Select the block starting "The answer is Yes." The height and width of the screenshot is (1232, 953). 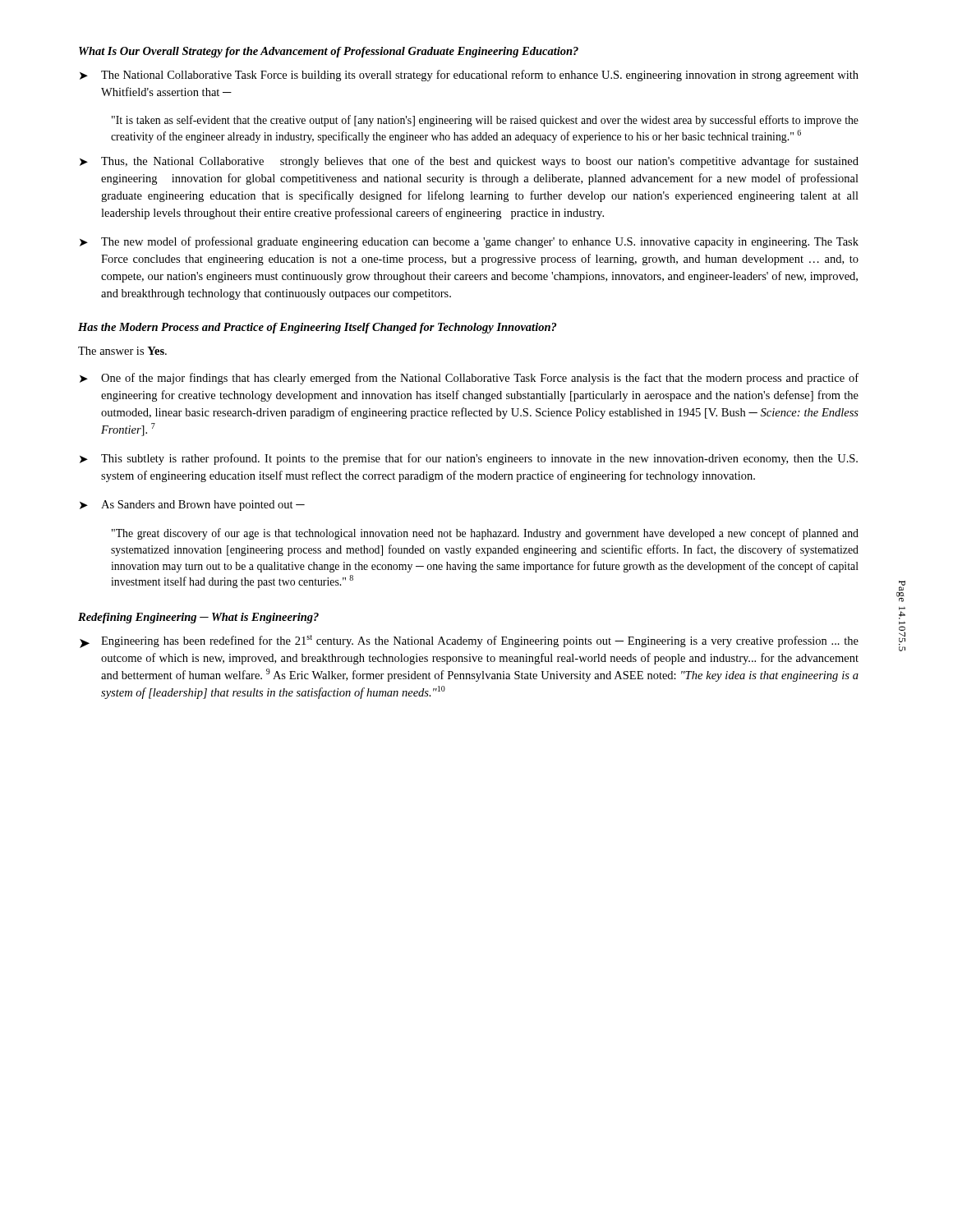click(x=123, y=351)
